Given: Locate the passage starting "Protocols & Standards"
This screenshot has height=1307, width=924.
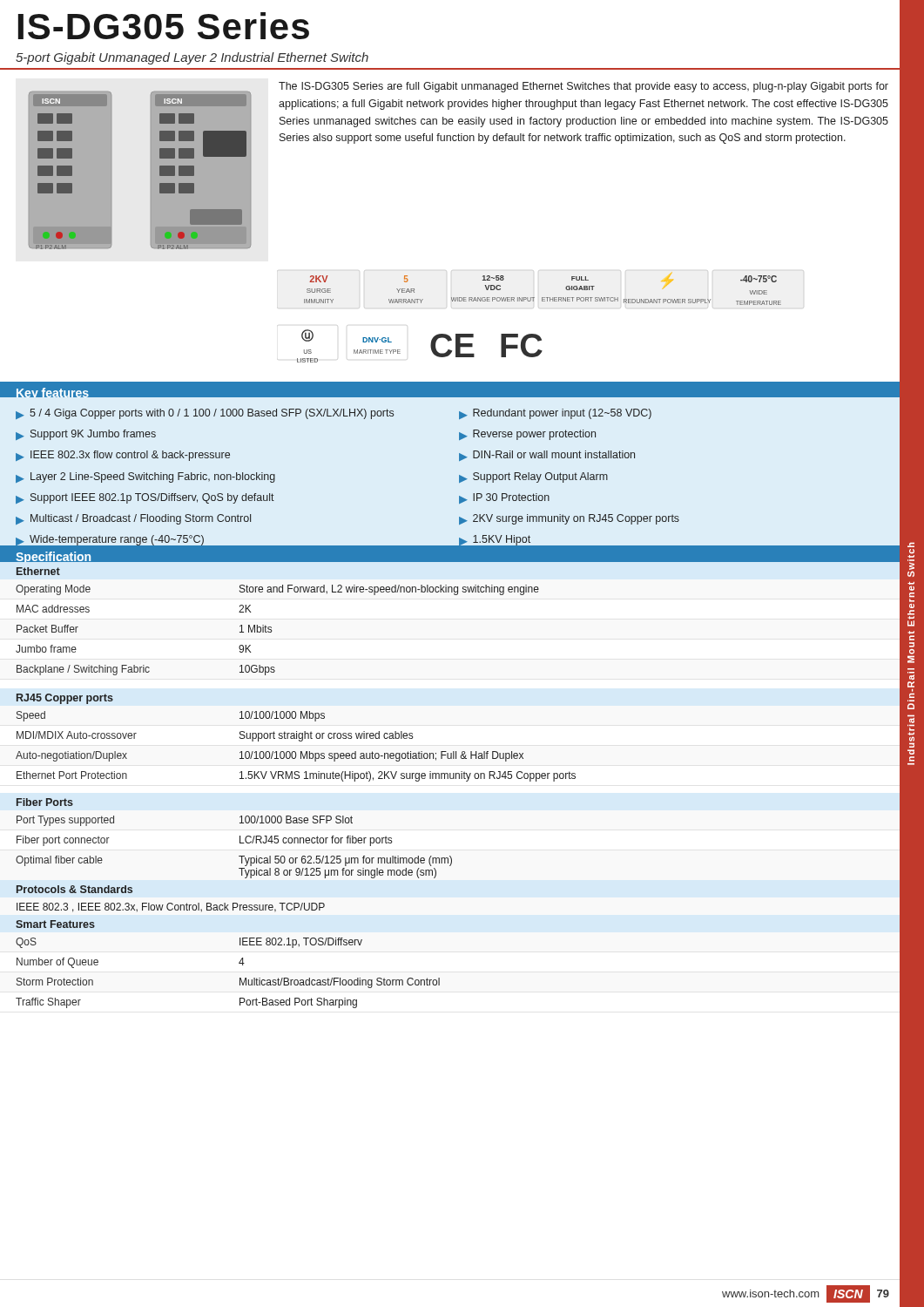Looking at the screenshot, I should click(74, 890).
